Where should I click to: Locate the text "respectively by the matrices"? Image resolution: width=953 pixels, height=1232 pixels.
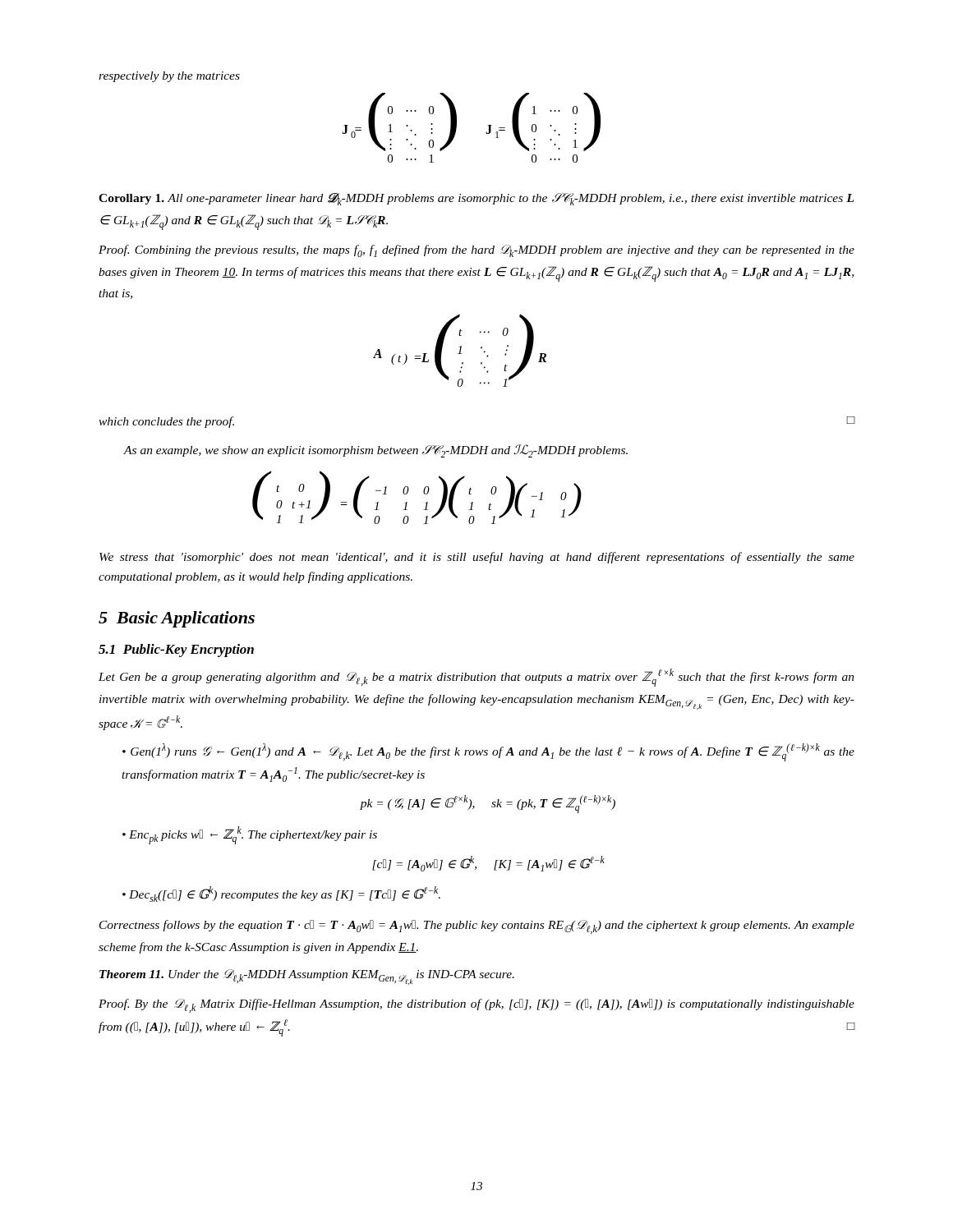click(169, 75)
